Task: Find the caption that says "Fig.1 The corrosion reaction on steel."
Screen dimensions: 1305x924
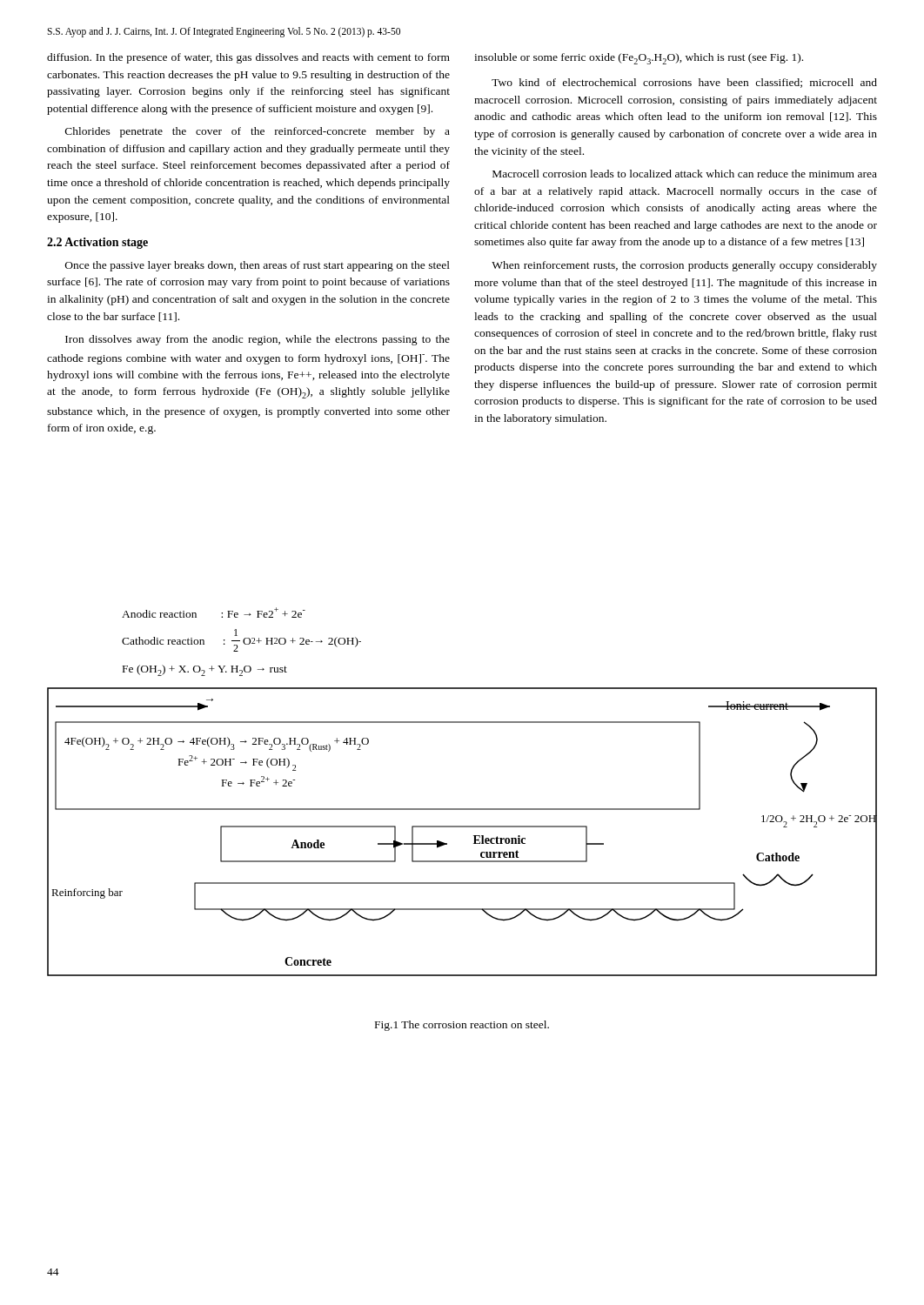Action: [462, 1024]
